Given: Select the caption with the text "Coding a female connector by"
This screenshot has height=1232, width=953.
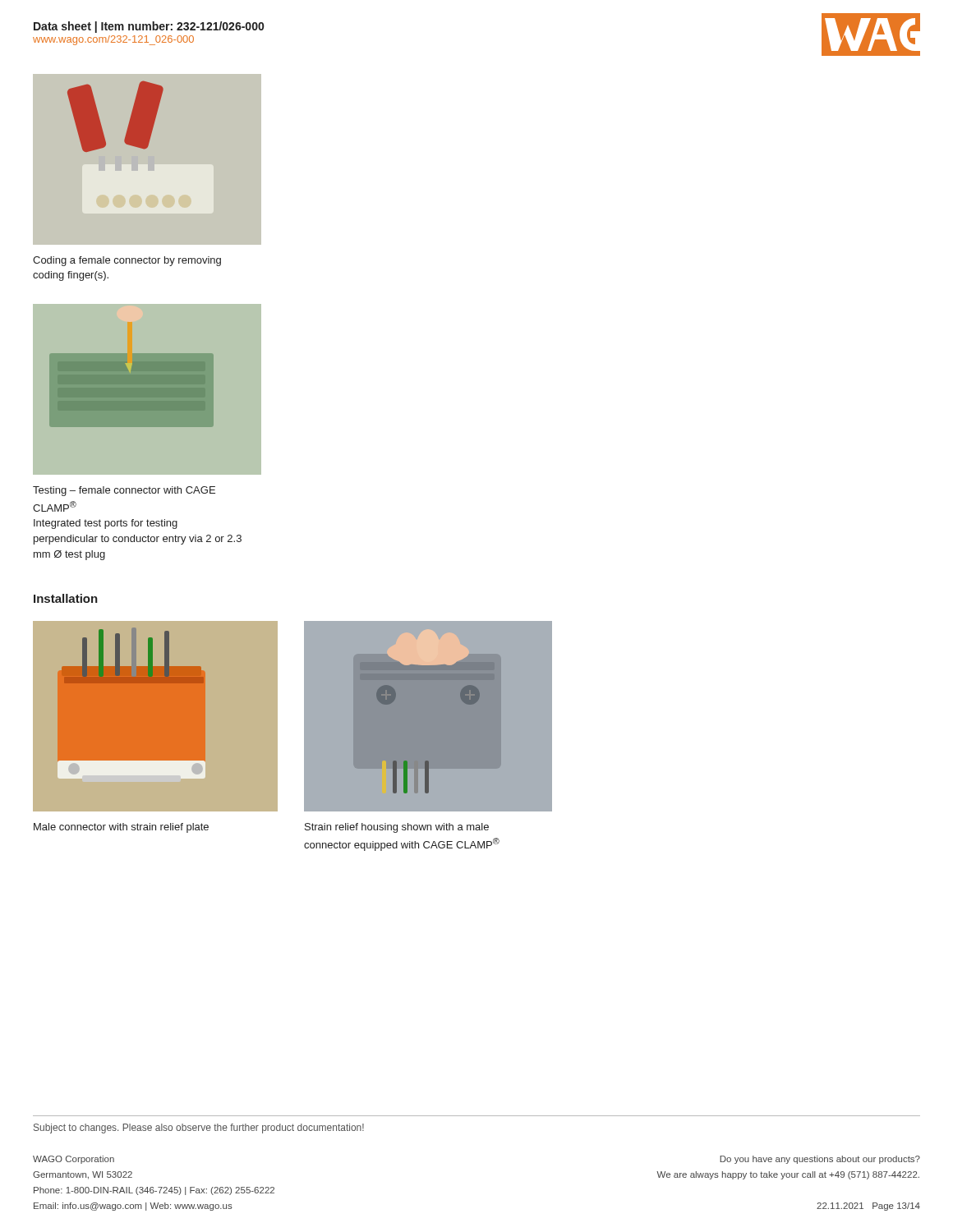Looking at the screenshot, I should click(127, 267).
